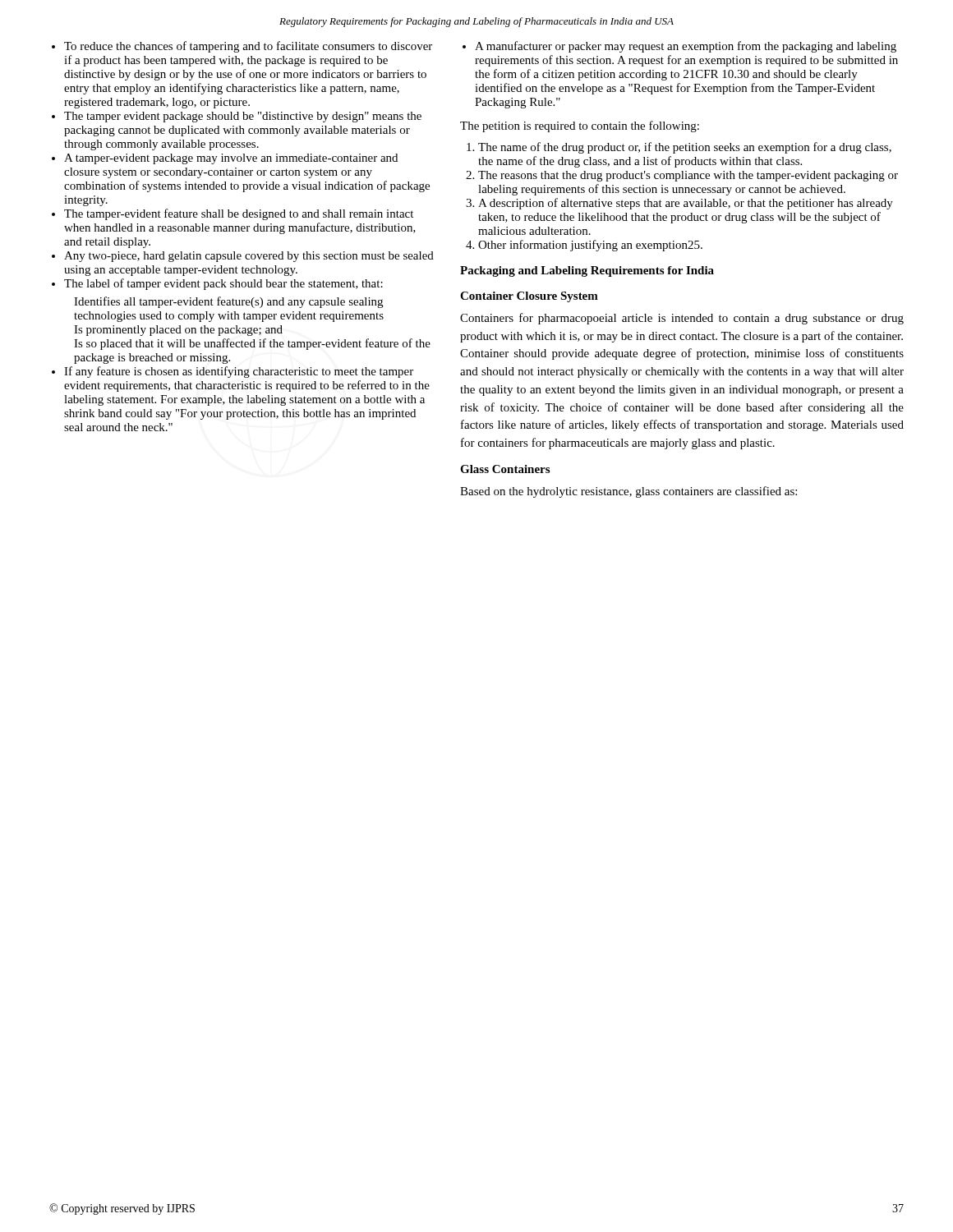This screenshot has width=953, height=1232.
Task: Point to the text block starting "Other information justifying an exemption25."
Action: pyautogui.click(x=691, y=245)
